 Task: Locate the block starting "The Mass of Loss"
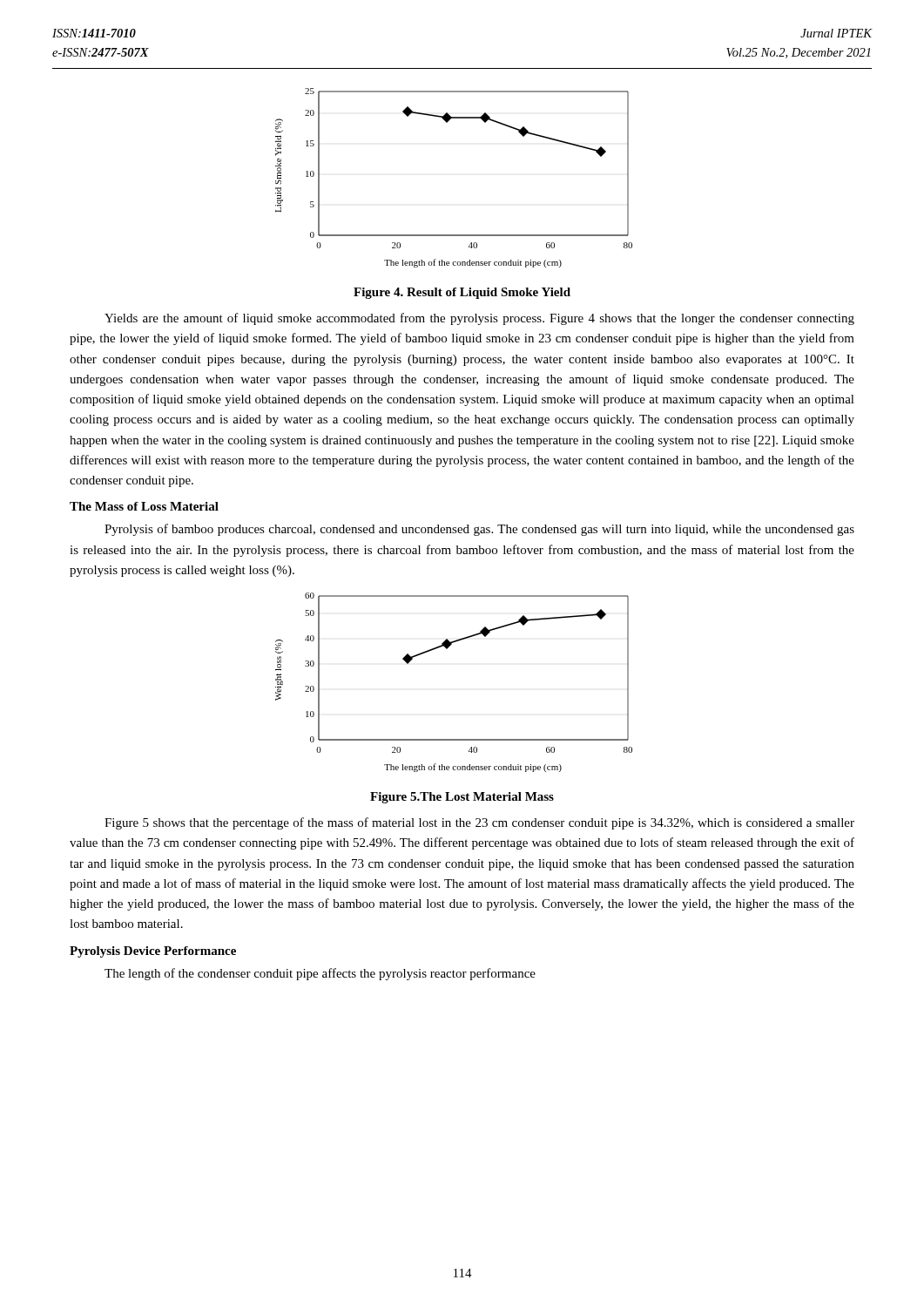(x=144, y=506)
